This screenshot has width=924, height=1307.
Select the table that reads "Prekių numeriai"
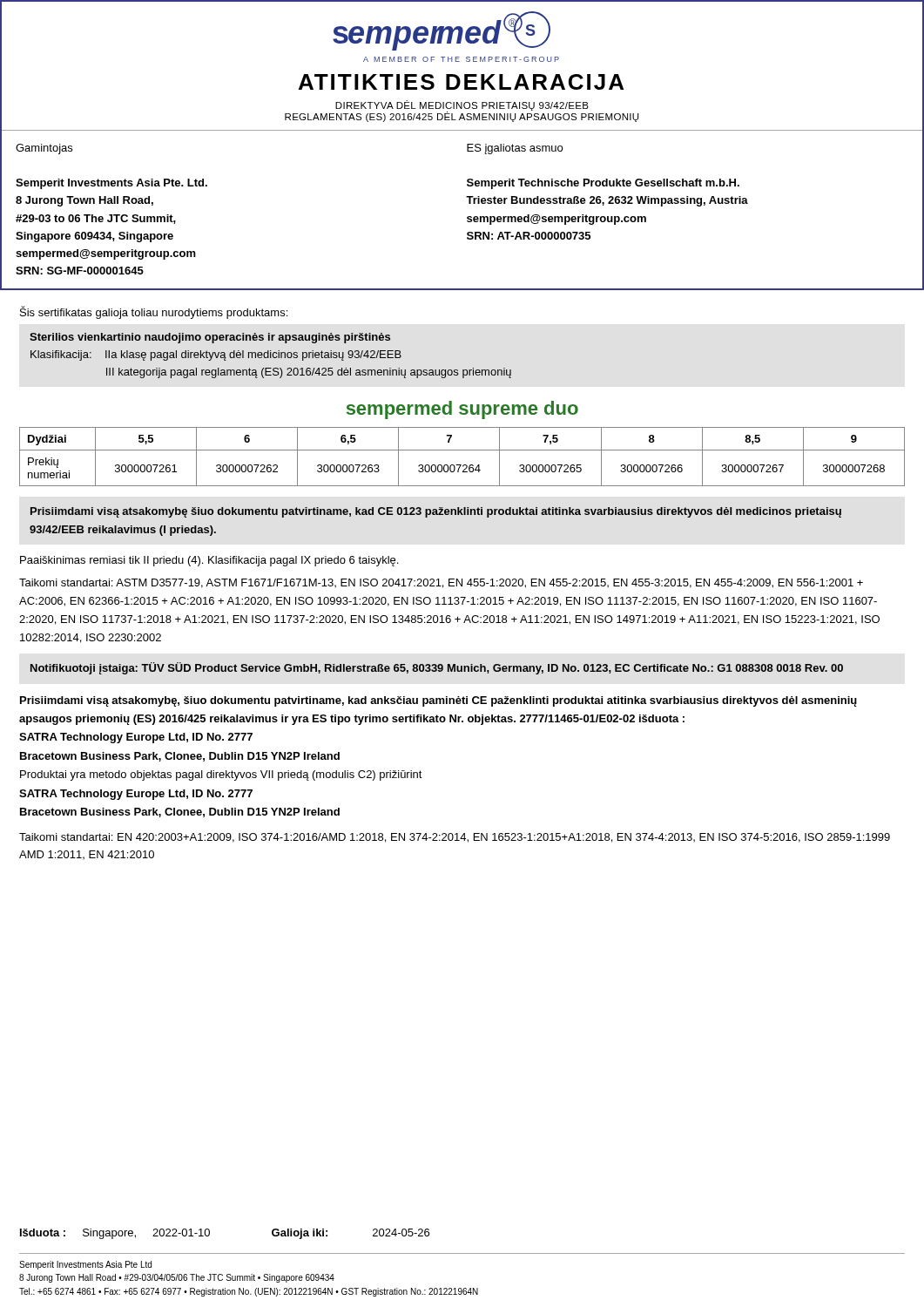(462, 457)
